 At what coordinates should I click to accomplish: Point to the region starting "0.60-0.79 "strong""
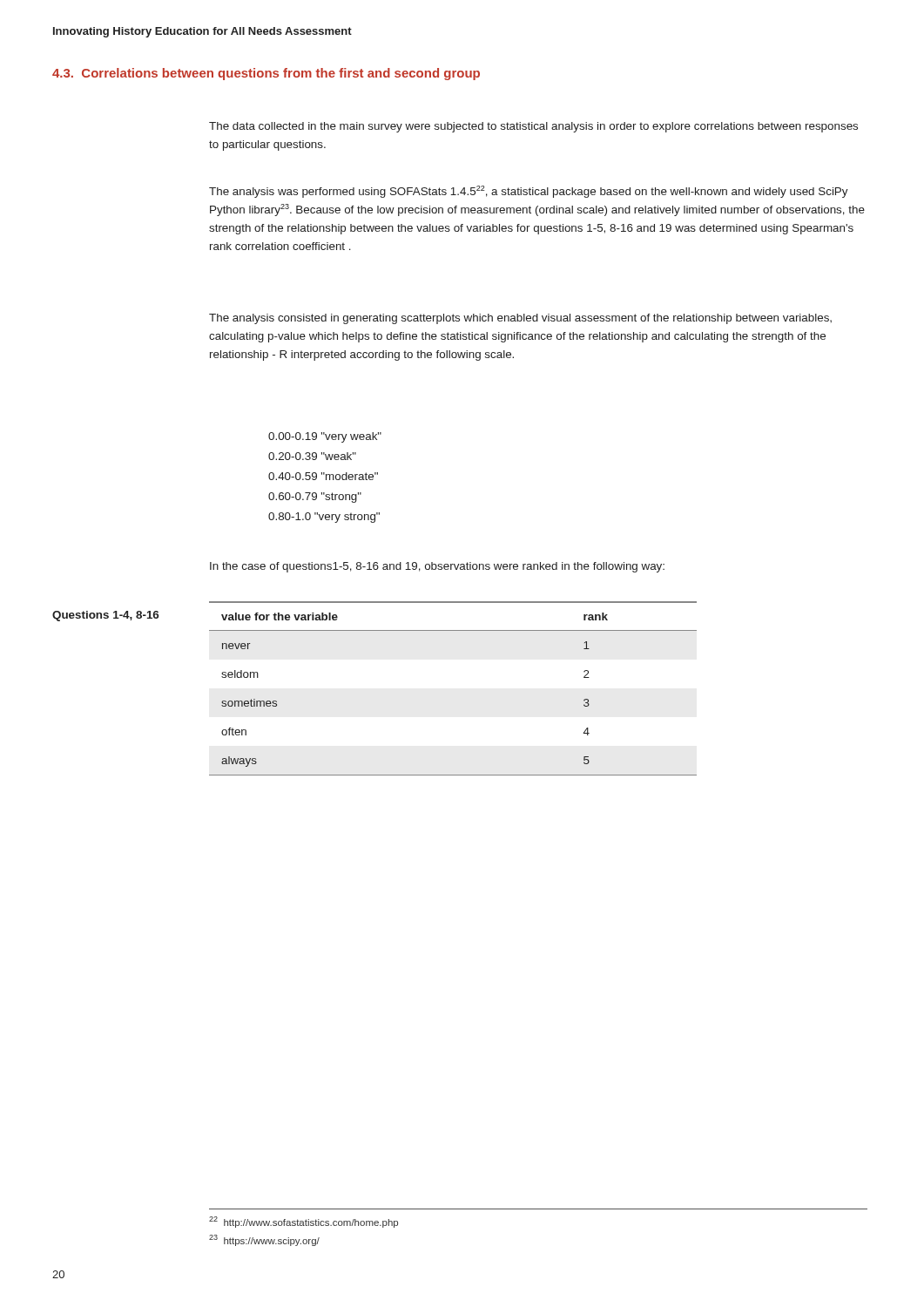315,496
